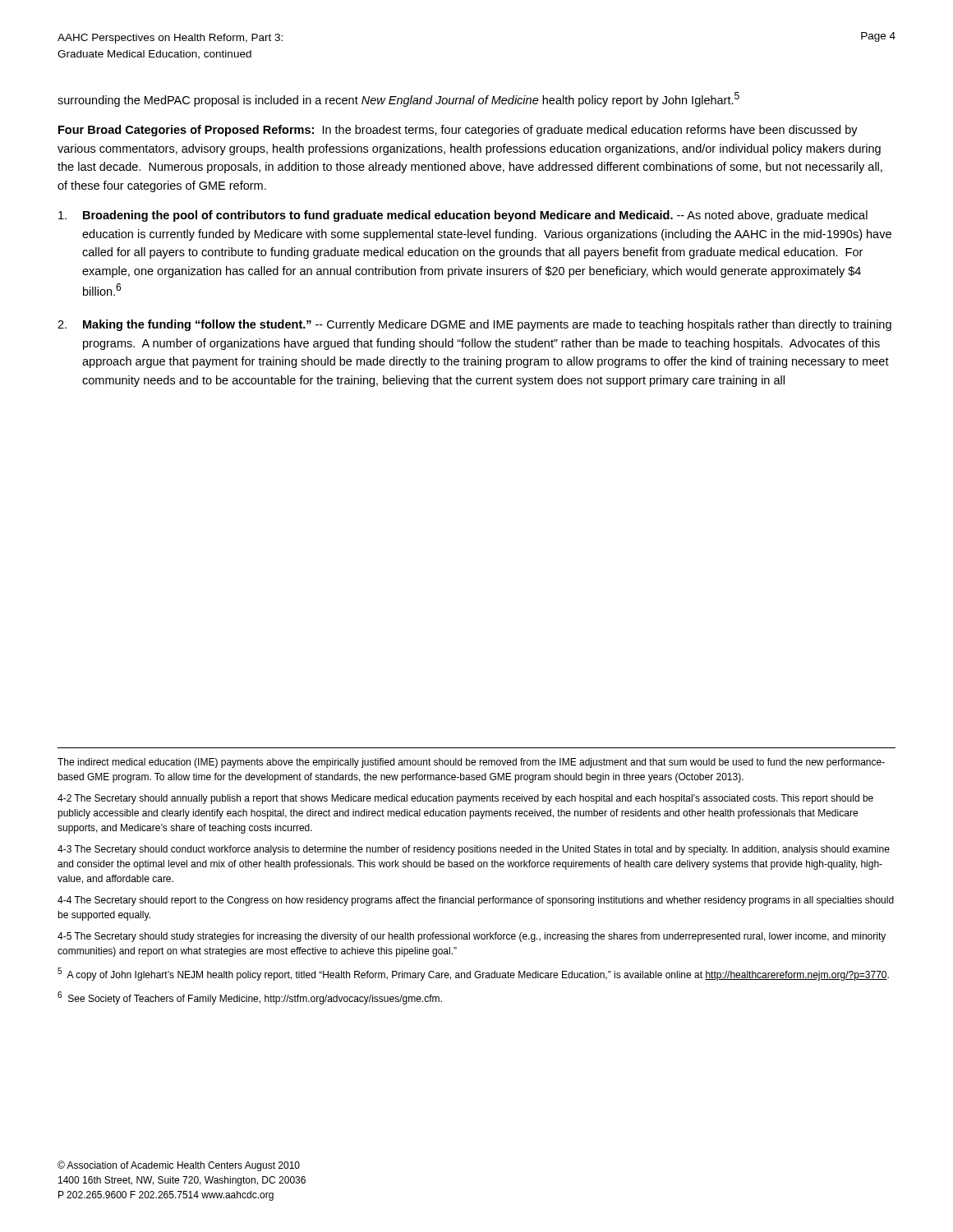This screenshot has width=953, height=1232.
Task: Click the passage that begins "5 A copy of"
Action: point(474,974)
